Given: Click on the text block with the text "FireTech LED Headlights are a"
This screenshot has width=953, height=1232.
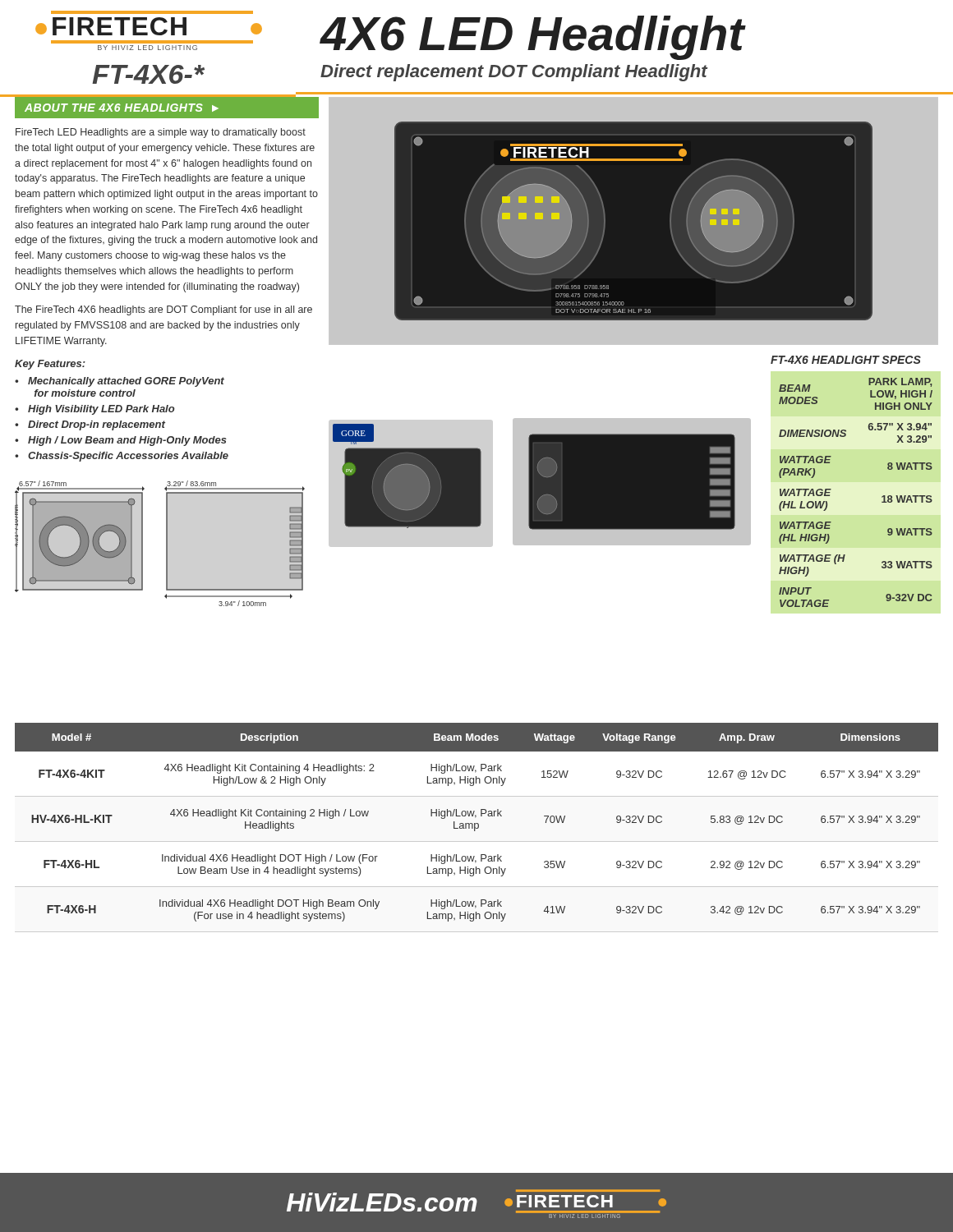Looking at the screenshot, I should click(166, 209).
